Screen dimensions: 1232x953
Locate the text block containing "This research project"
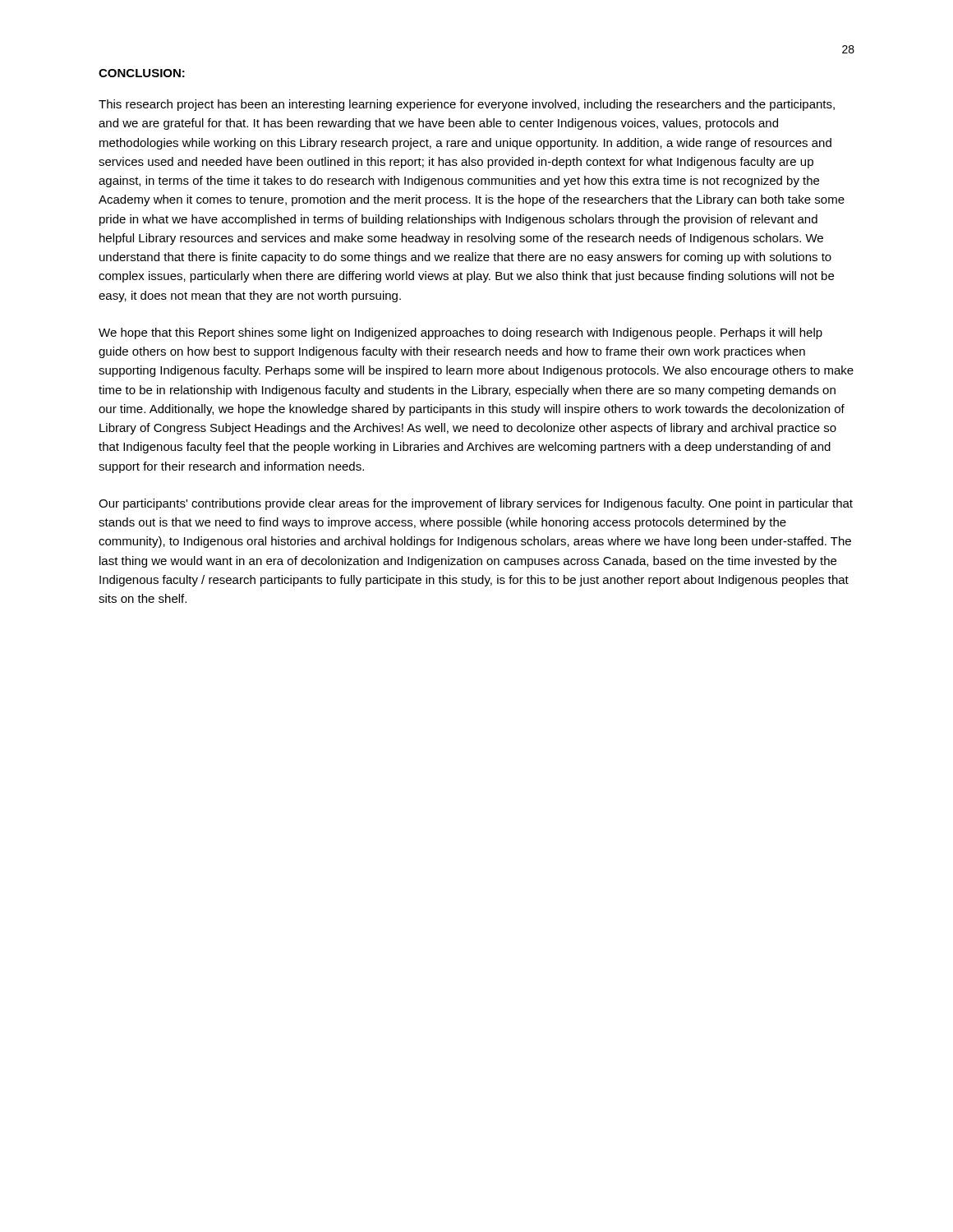472,199
